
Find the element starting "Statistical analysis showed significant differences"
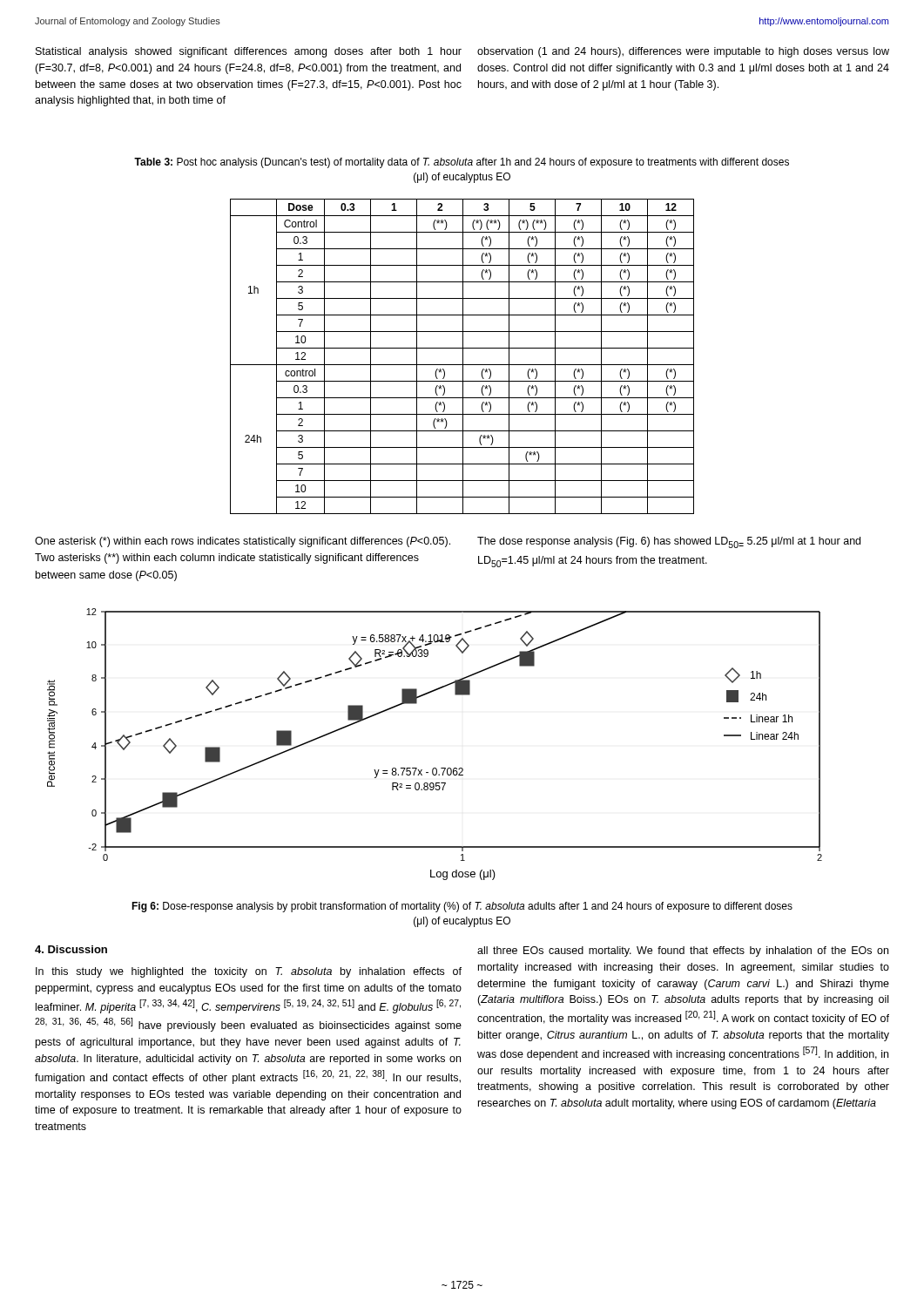248,76
